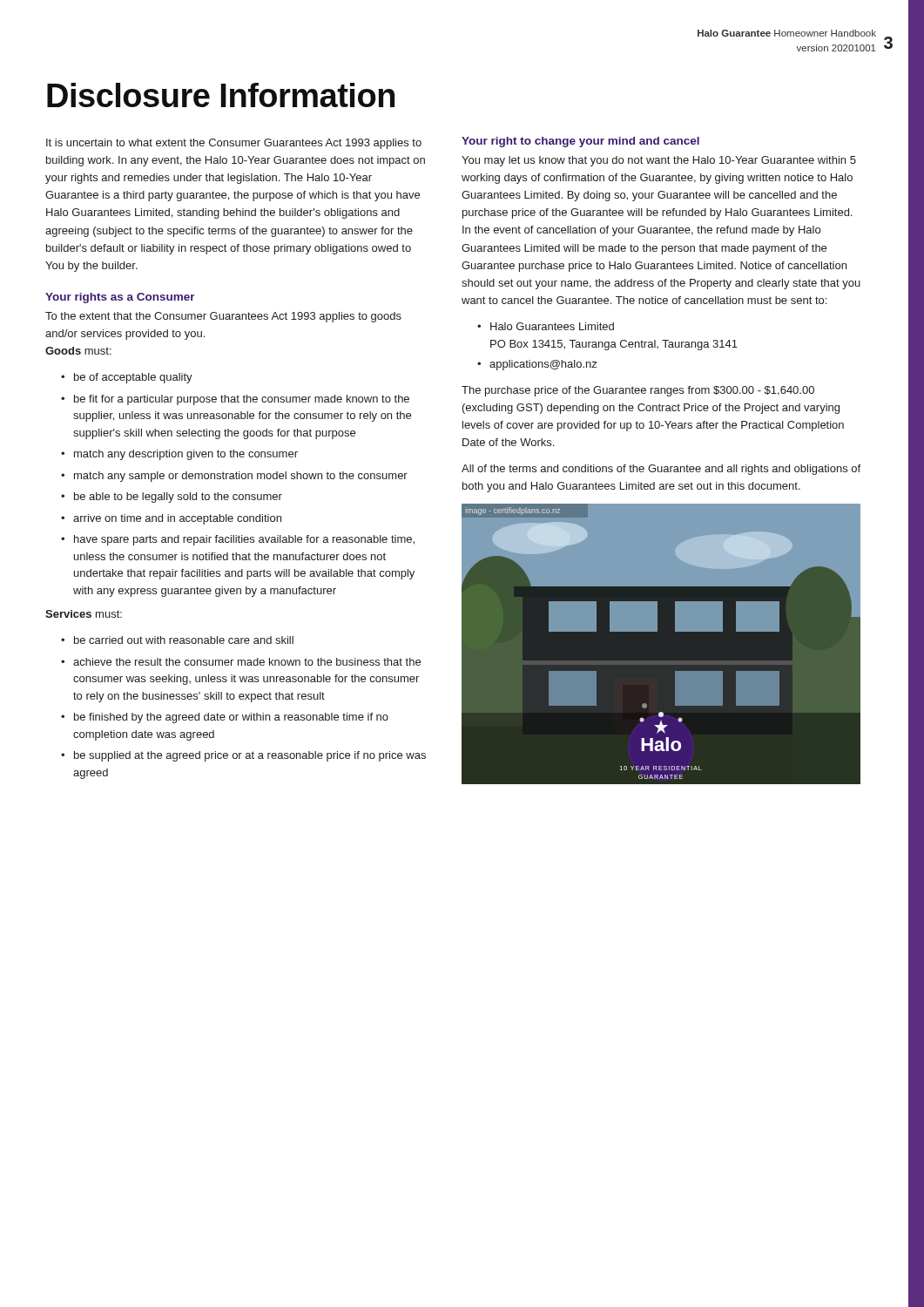Select the block starting "Your rights as a Consumer"
924x1307 pixels.
[120, 297]
